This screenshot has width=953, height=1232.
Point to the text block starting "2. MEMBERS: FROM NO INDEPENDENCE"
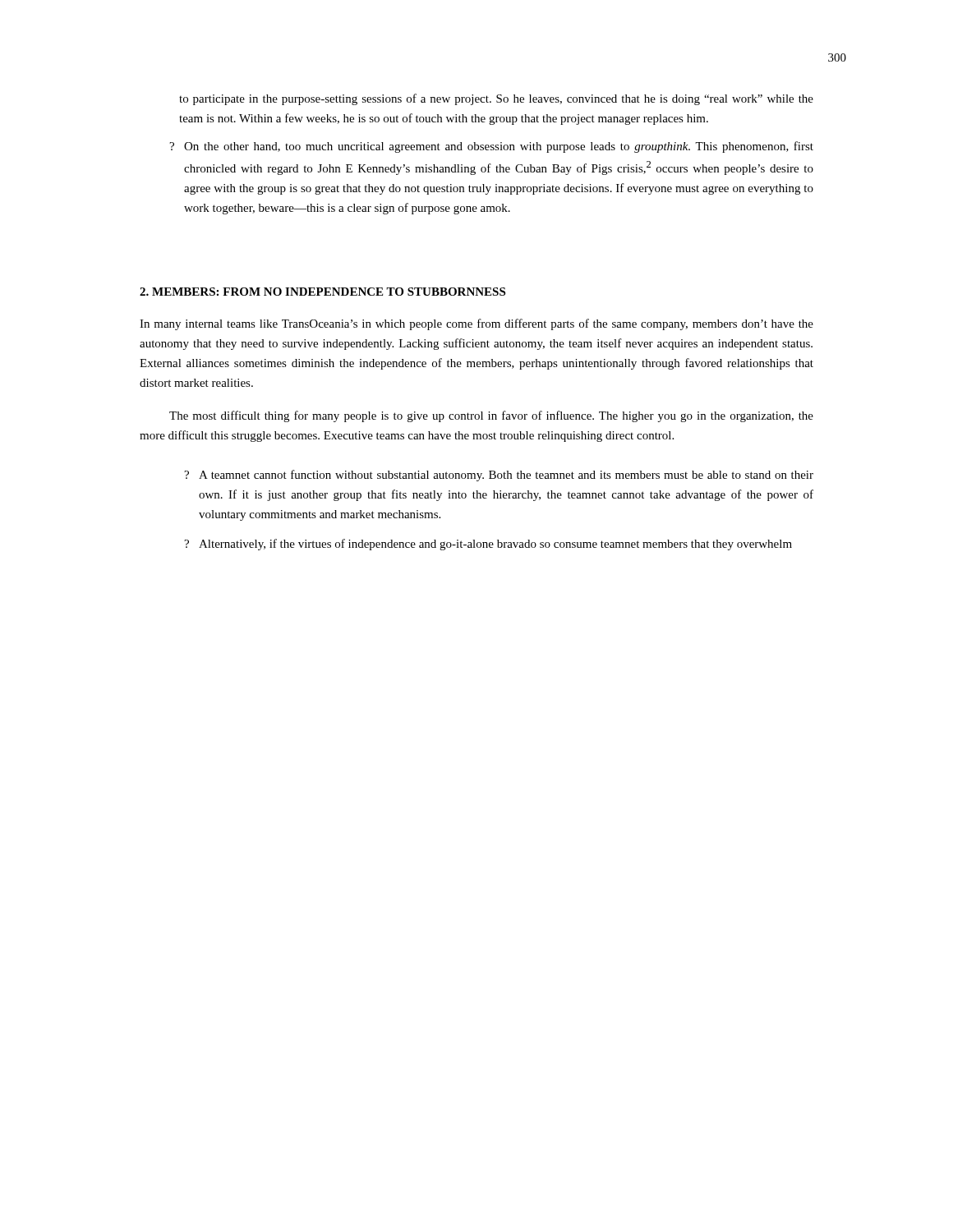[x=323, y=292]
